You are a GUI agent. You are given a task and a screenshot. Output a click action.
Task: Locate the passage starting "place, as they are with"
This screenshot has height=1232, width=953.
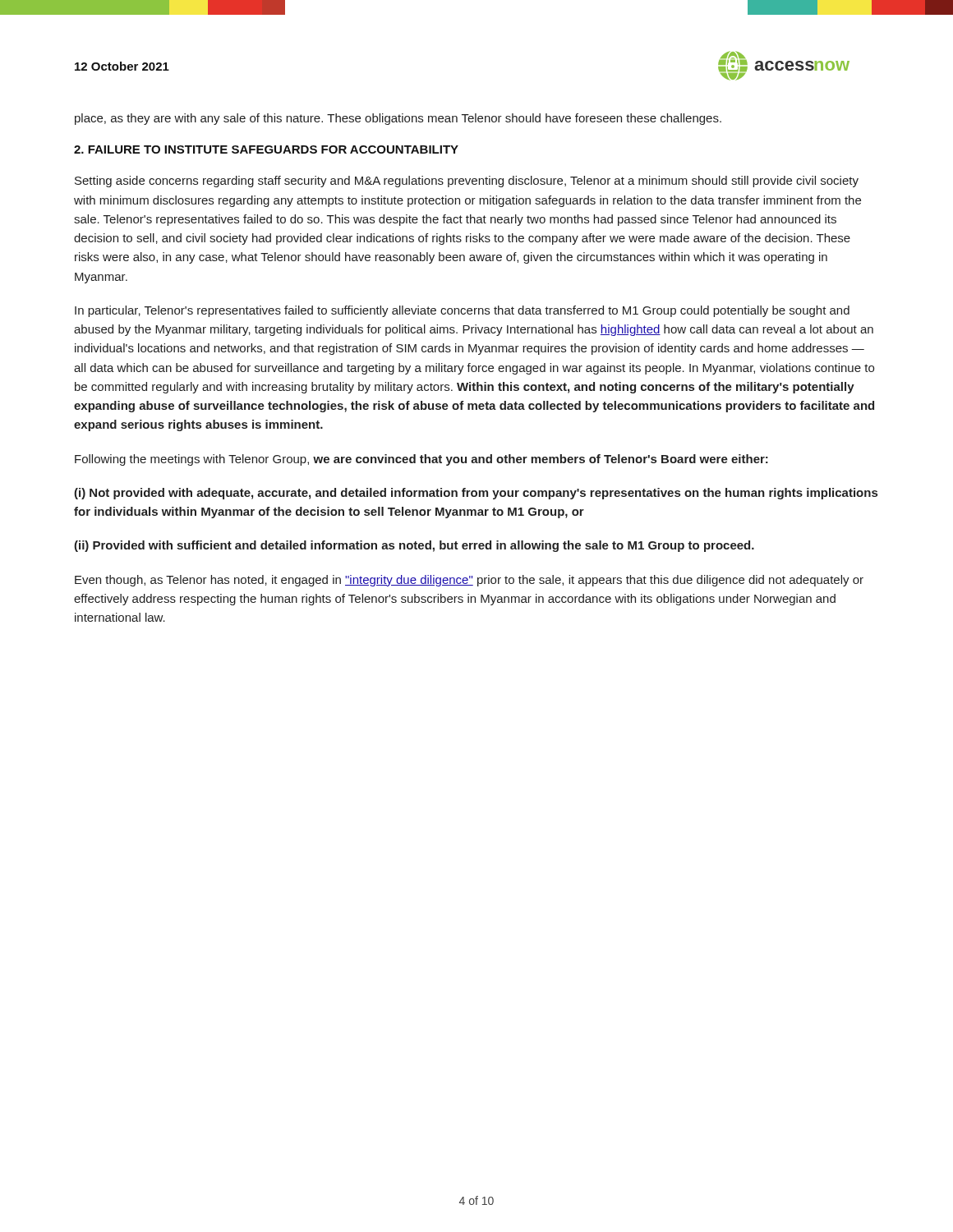coord(398,118)
